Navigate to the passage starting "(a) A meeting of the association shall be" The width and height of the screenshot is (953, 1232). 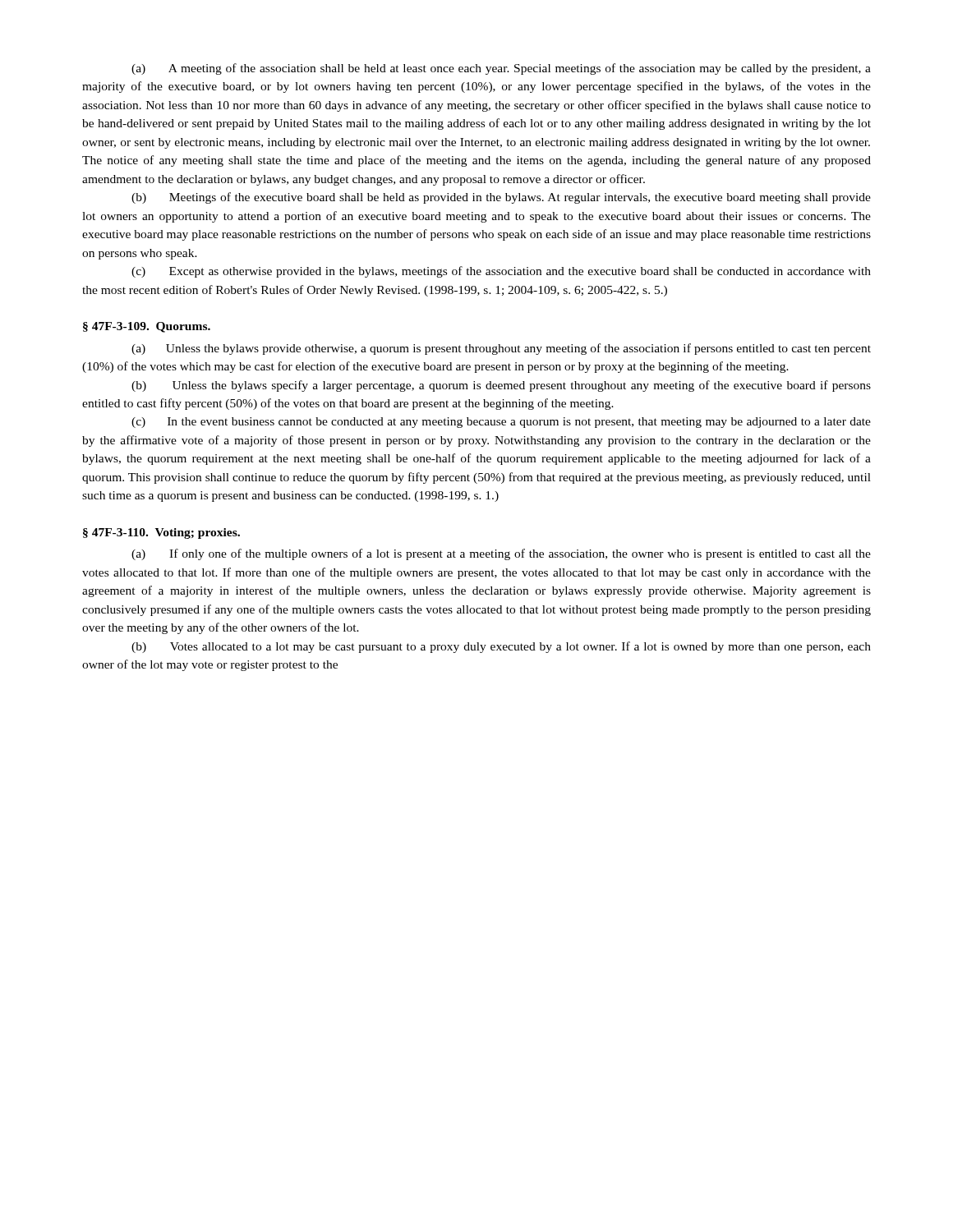(x=476, y=124)
